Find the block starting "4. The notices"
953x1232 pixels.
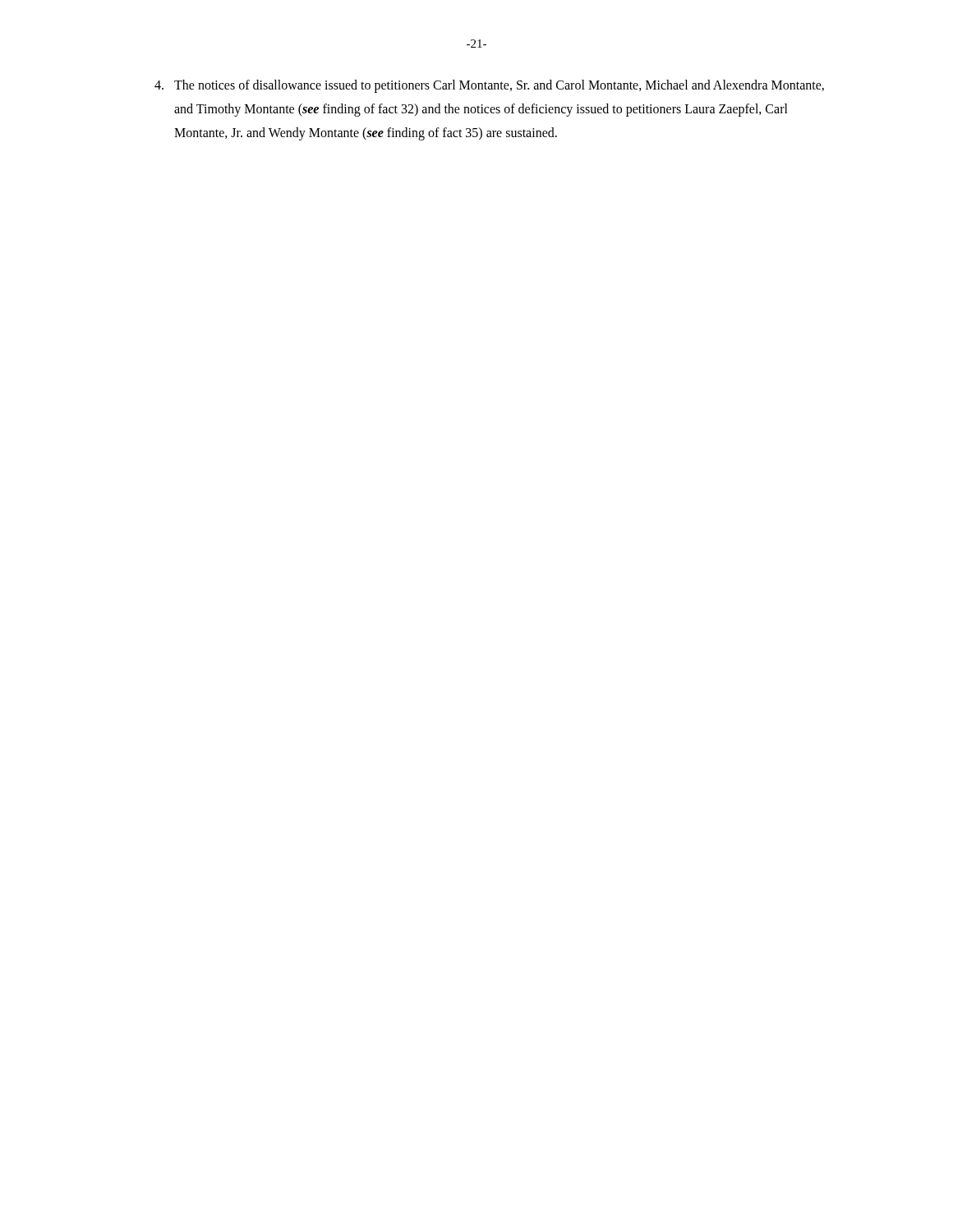(x=476, y=109)
